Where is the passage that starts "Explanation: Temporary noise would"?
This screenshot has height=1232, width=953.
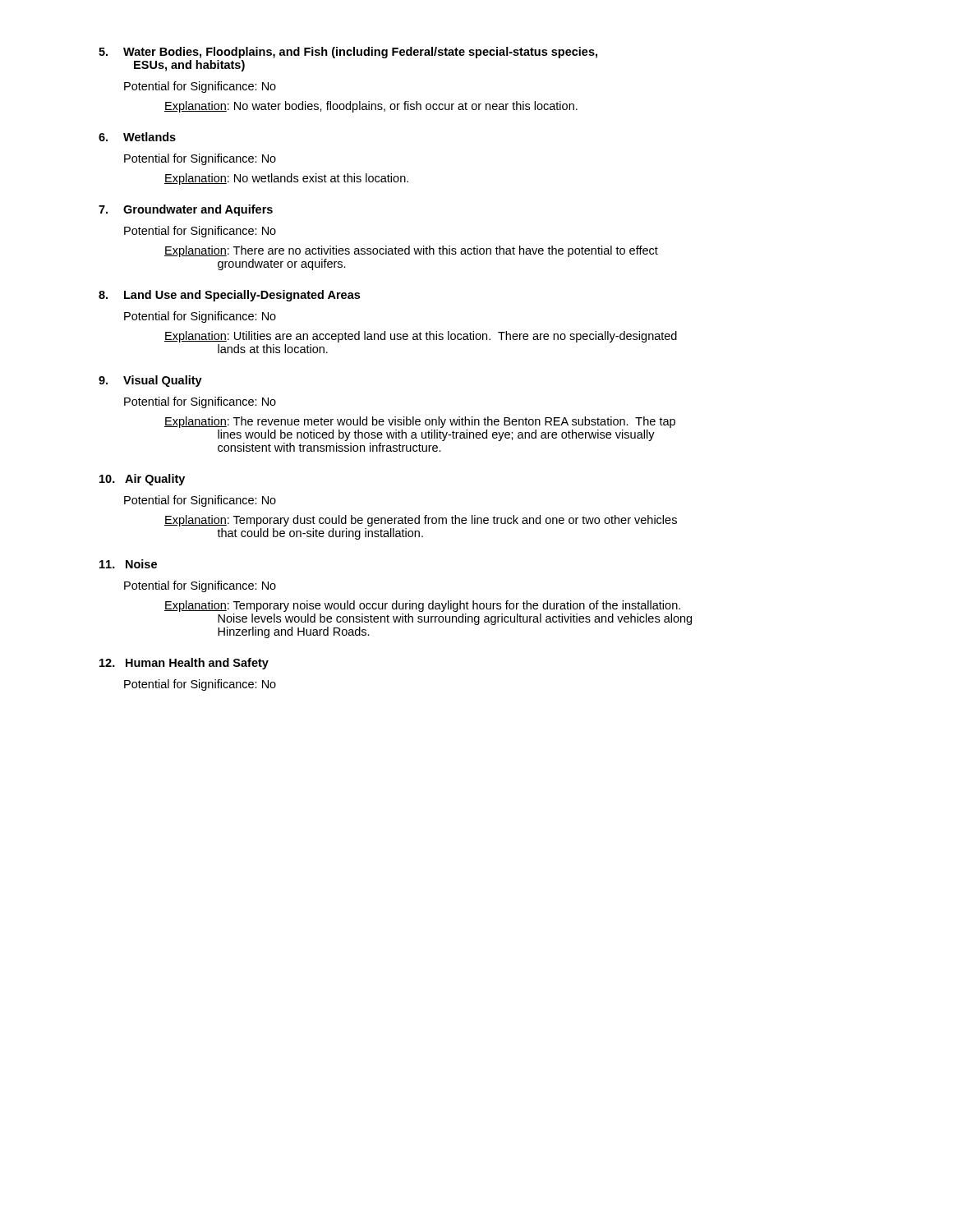click(x=429, y=618)
